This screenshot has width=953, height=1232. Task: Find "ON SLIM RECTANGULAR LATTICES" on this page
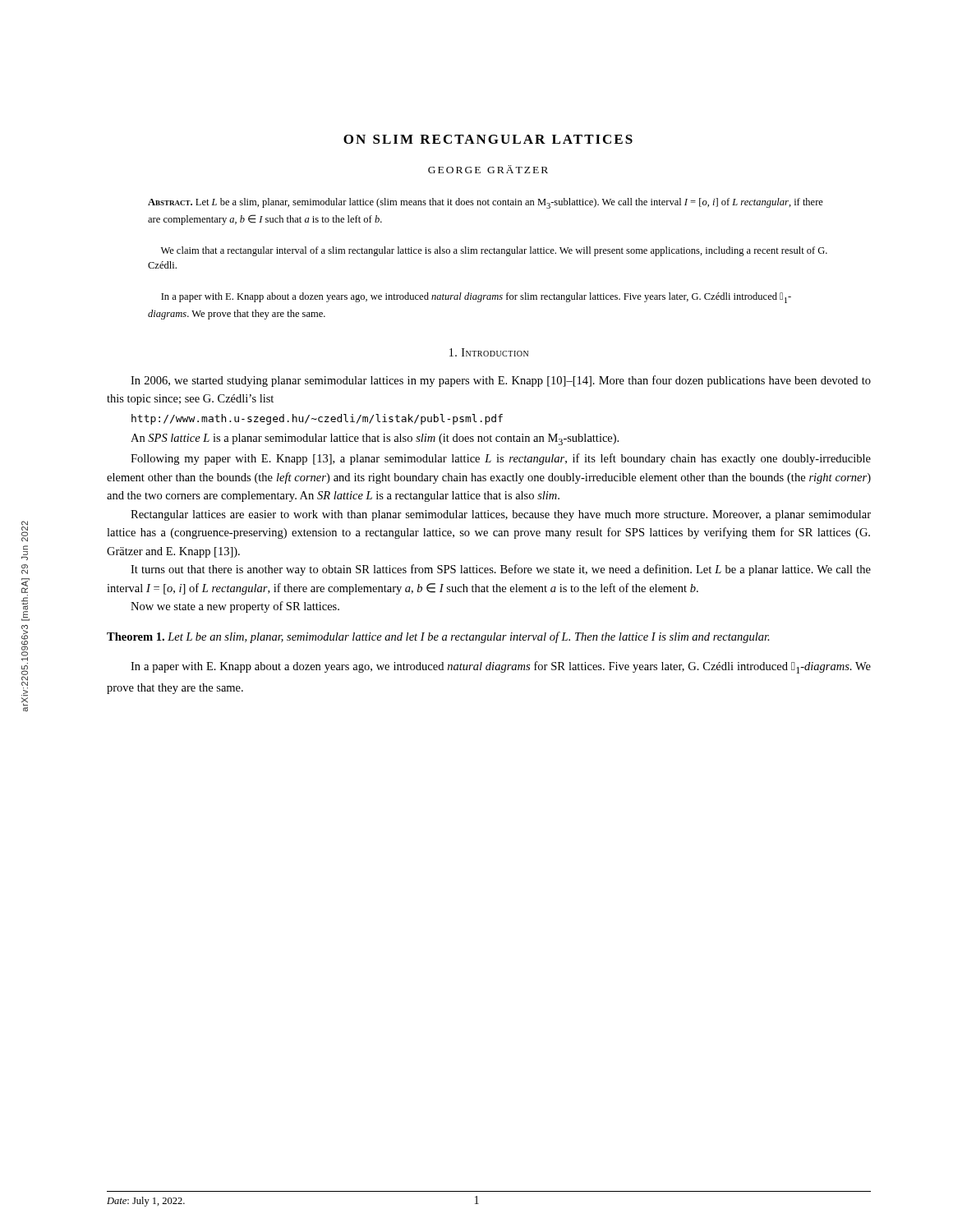pyautogui.click(x=489, y=139)
